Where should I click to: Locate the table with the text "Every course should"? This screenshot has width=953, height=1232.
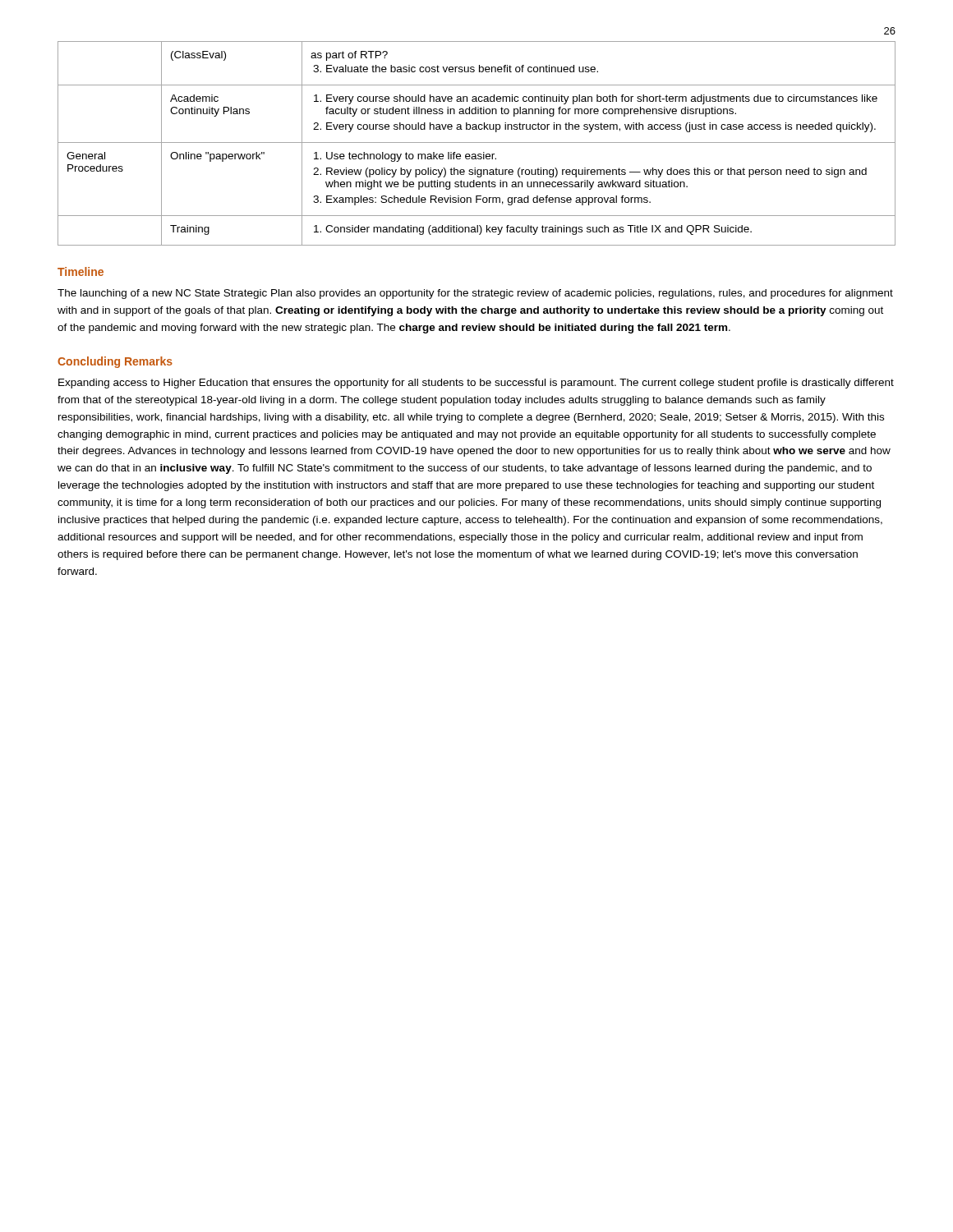tap(476, 143)
